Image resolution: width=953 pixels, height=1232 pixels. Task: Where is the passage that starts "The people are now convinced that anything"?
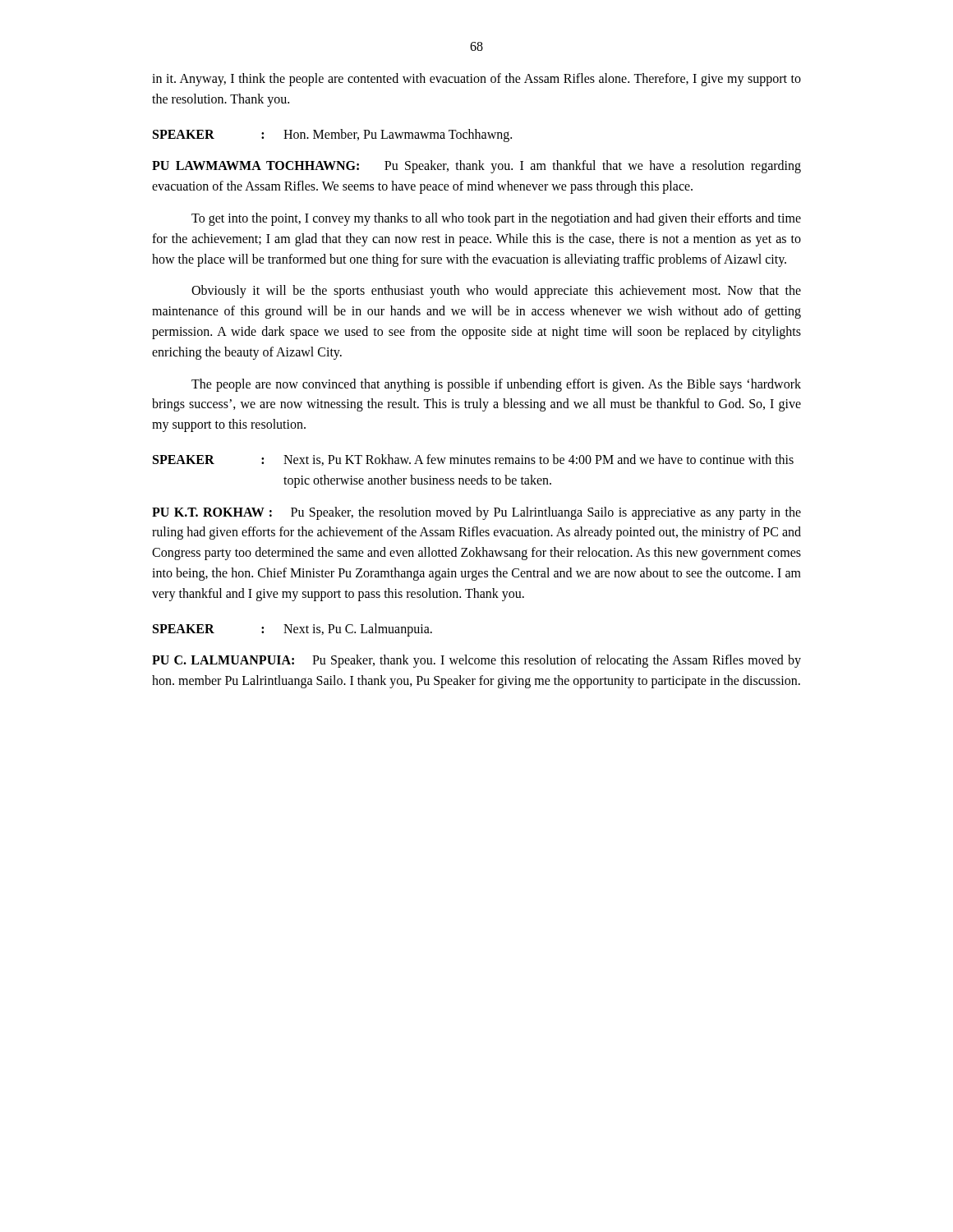pos(476,405)
